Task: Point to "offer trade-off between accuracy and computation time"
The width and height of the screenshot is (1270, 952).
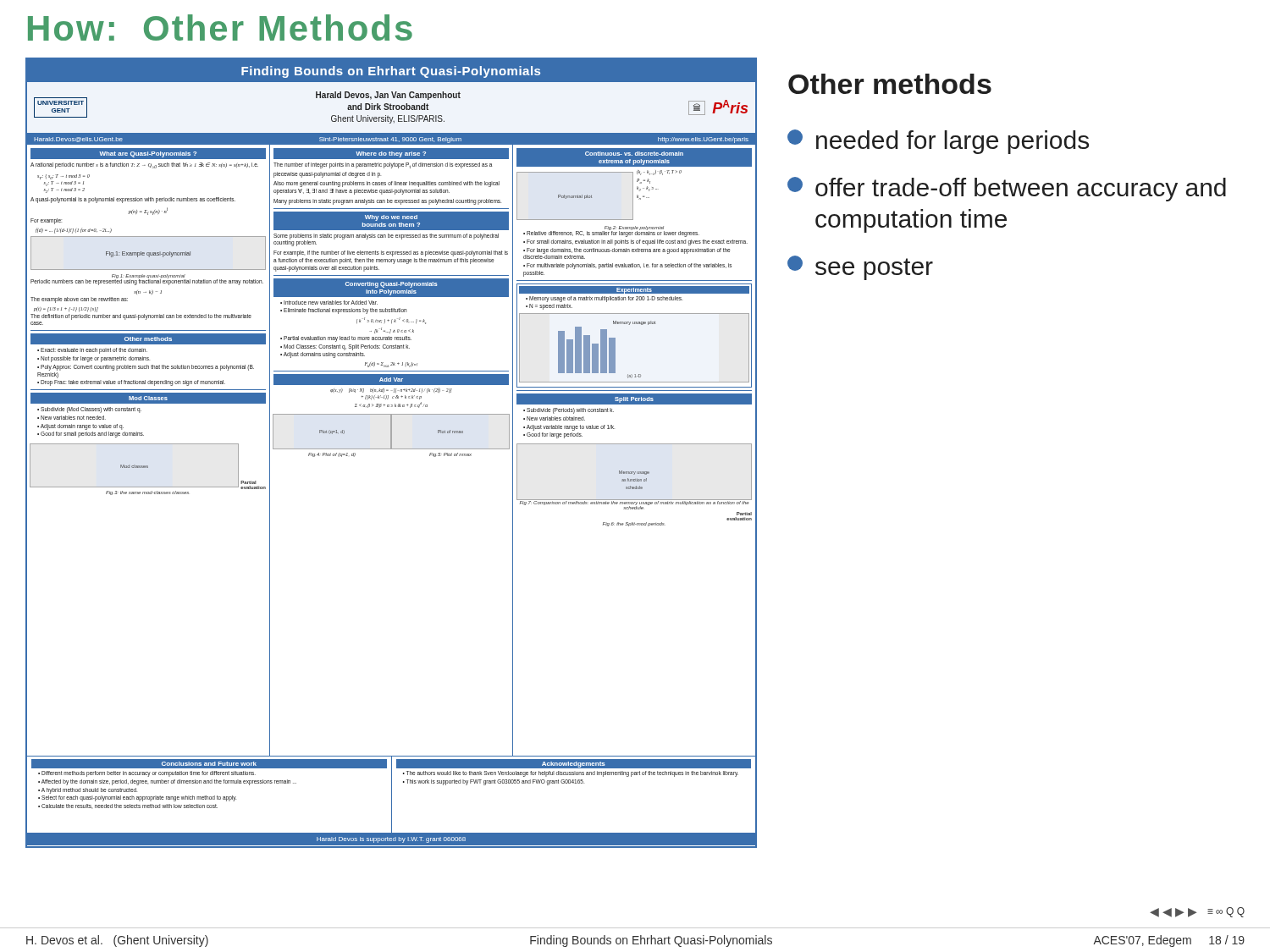Action: click(x=1012, y=203)
